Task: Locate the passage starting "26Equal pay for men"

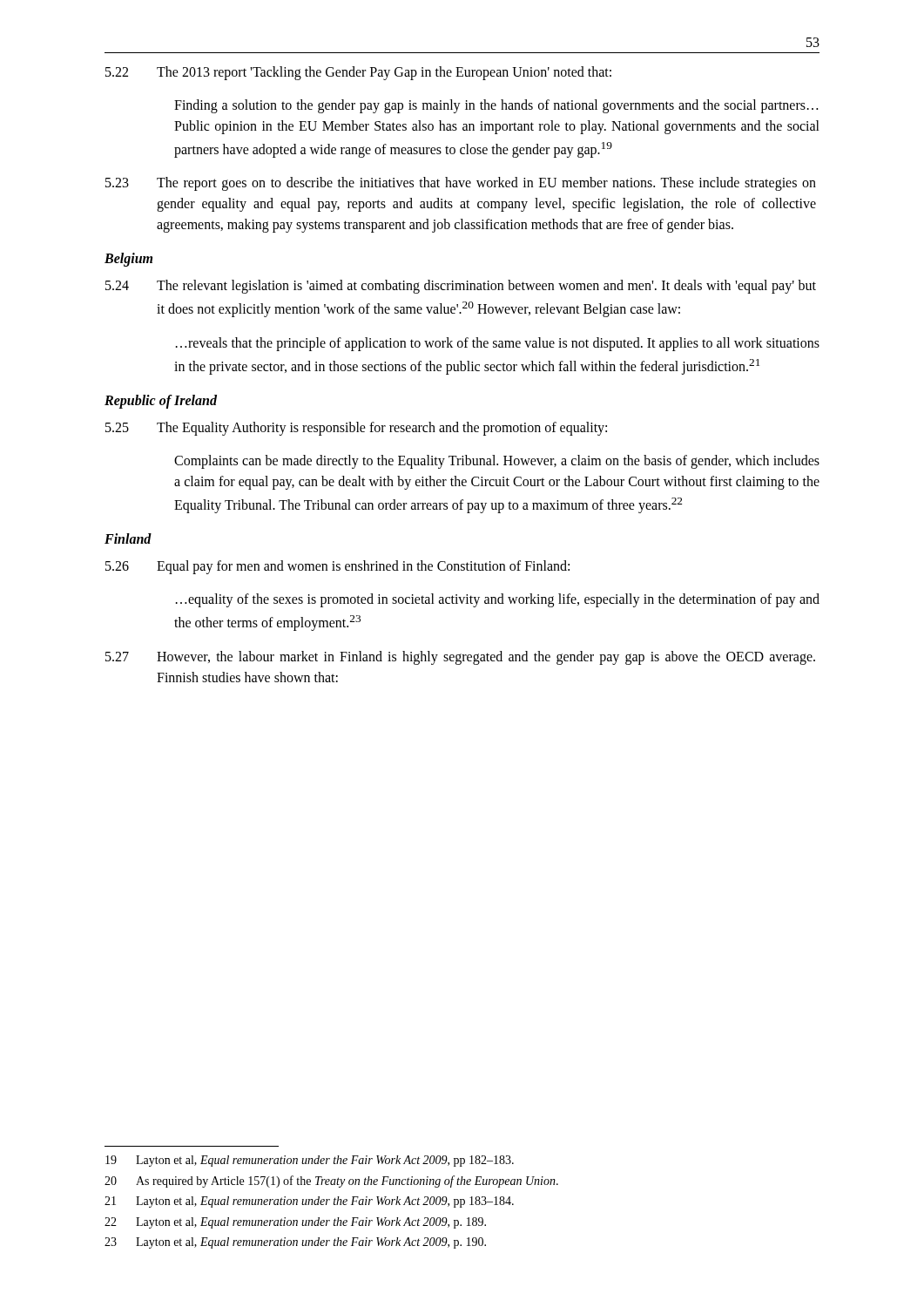Action: point(460,567)
